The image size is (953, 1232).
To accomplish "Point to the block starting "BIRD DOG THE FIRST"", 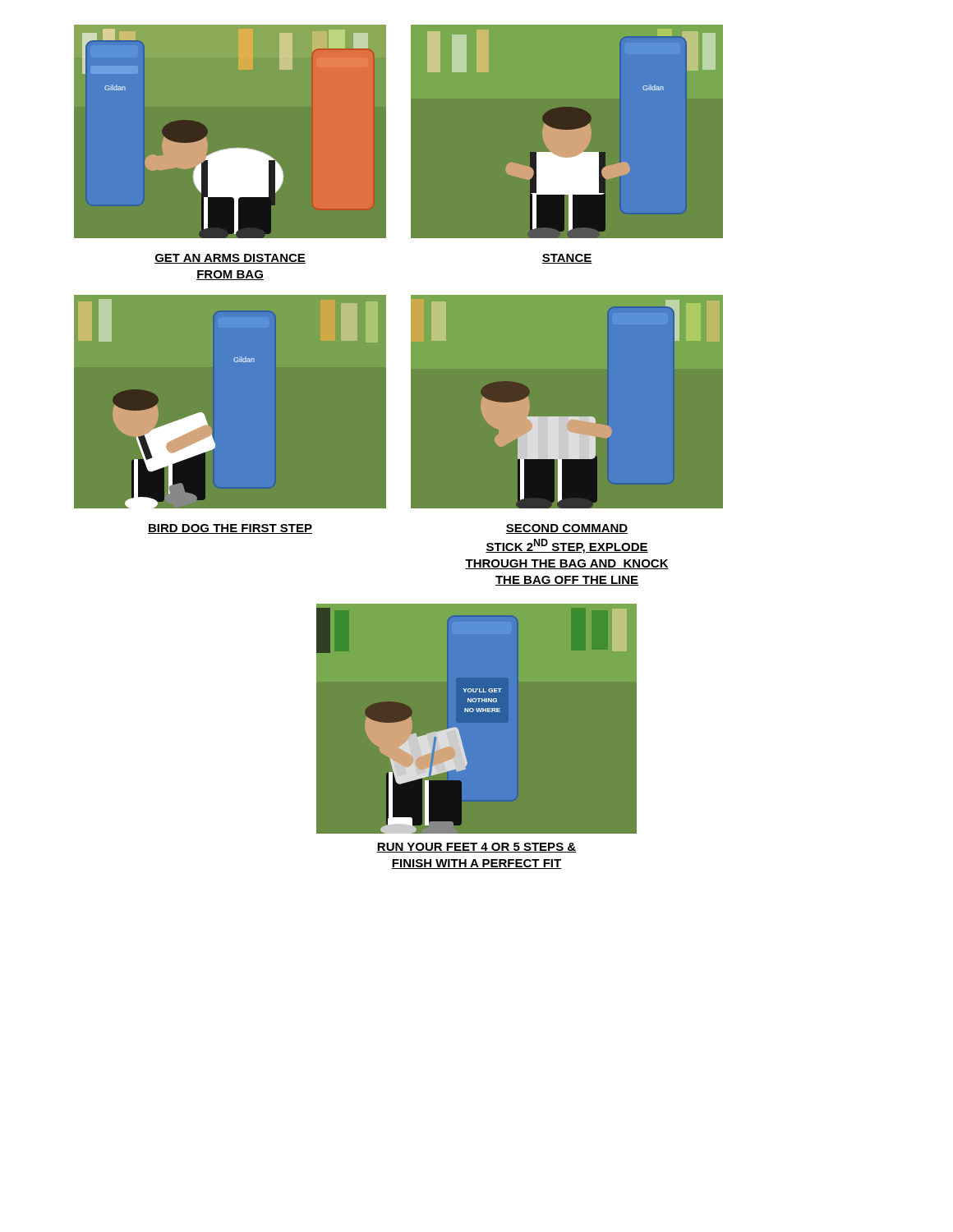I will coord(230,528).
